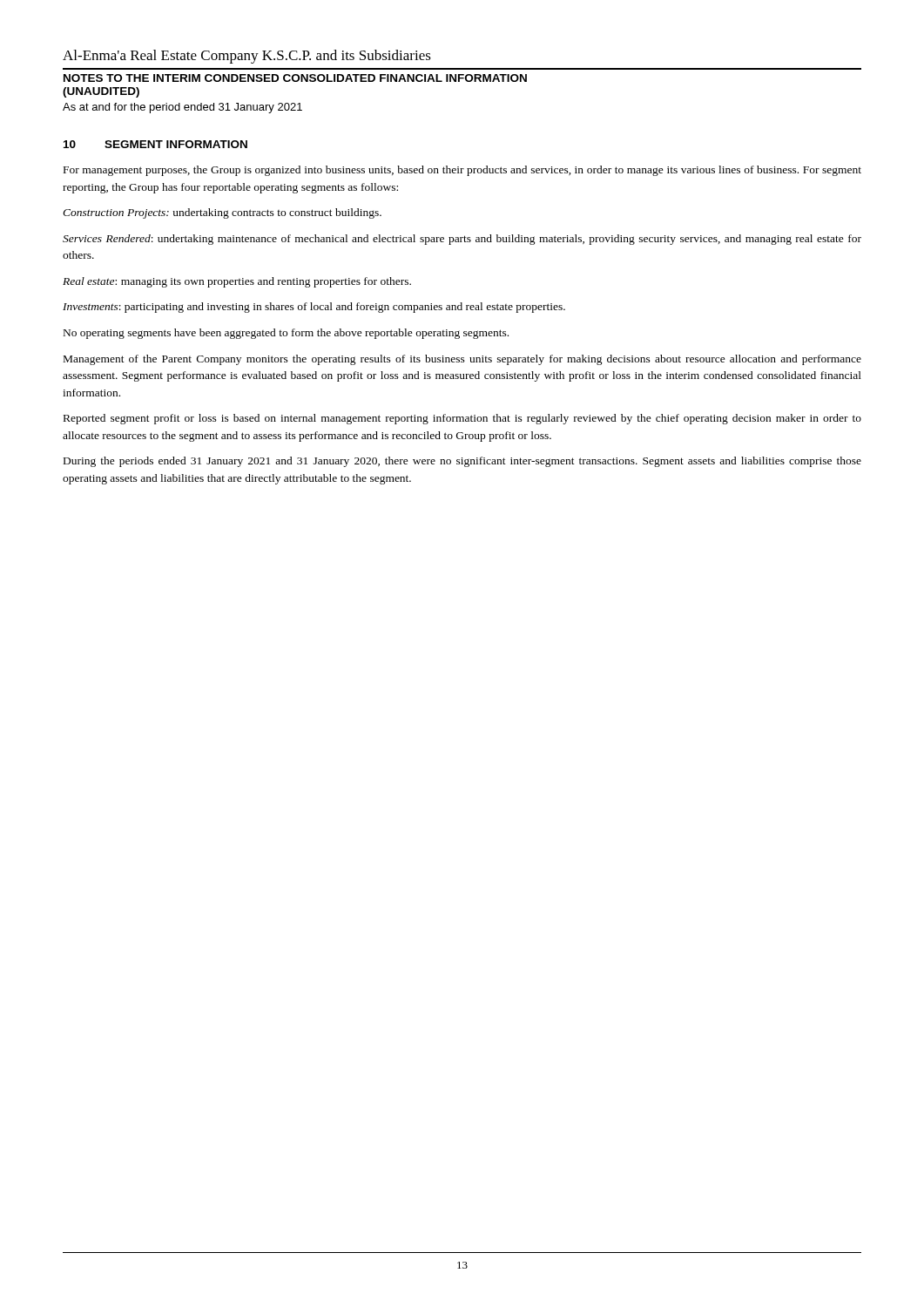Locate the section header containing "10SEGMENT INFORMATION"
Image resolution: width=924 pixels, height=1307 pixels.
coord(155,144)
